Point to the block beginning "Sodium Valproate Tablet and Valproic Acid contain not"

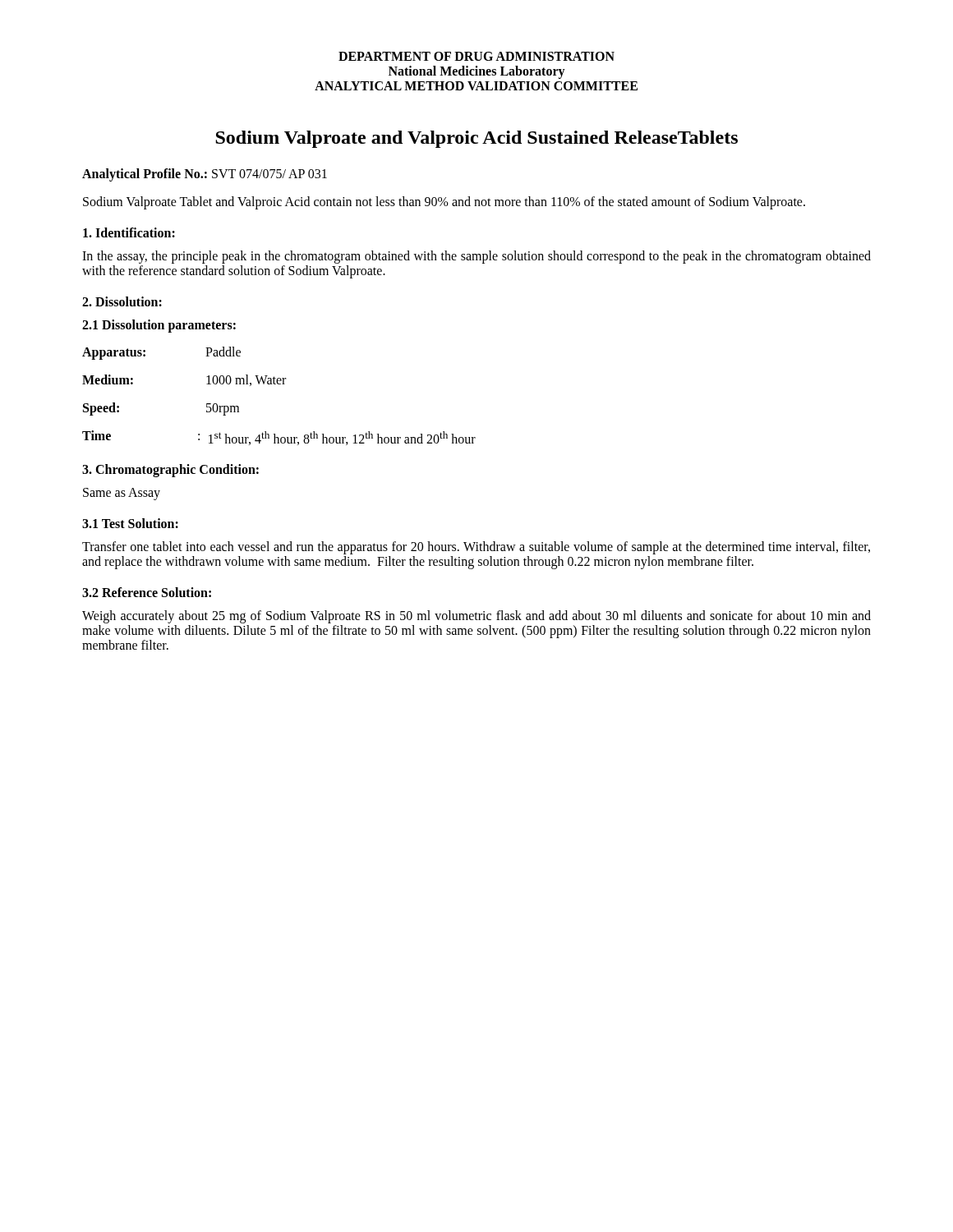pos(476,202)
